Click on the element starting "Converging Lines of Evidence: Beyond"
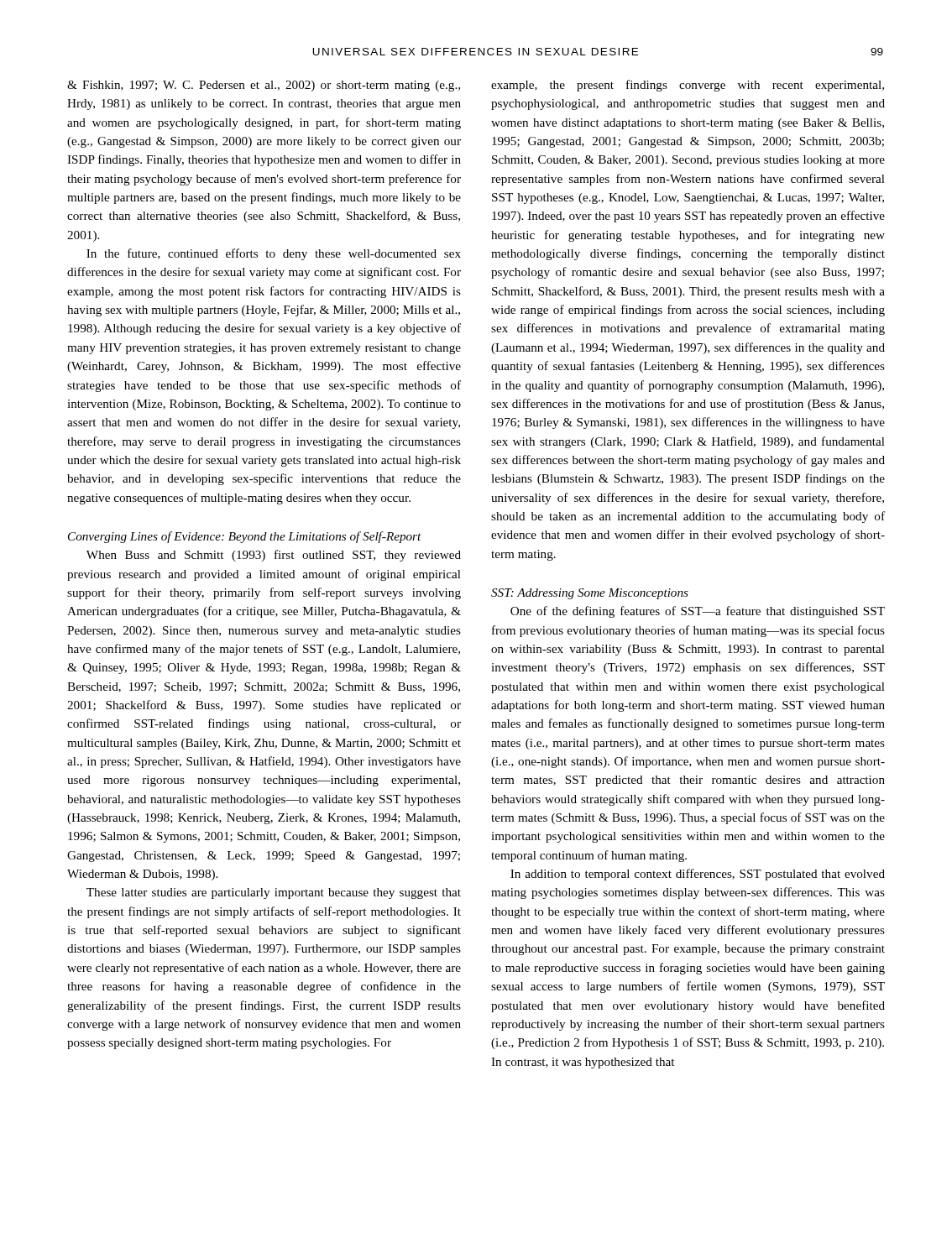The height and width of the screenshot is (1259, 952). click(x=264, y=536)
